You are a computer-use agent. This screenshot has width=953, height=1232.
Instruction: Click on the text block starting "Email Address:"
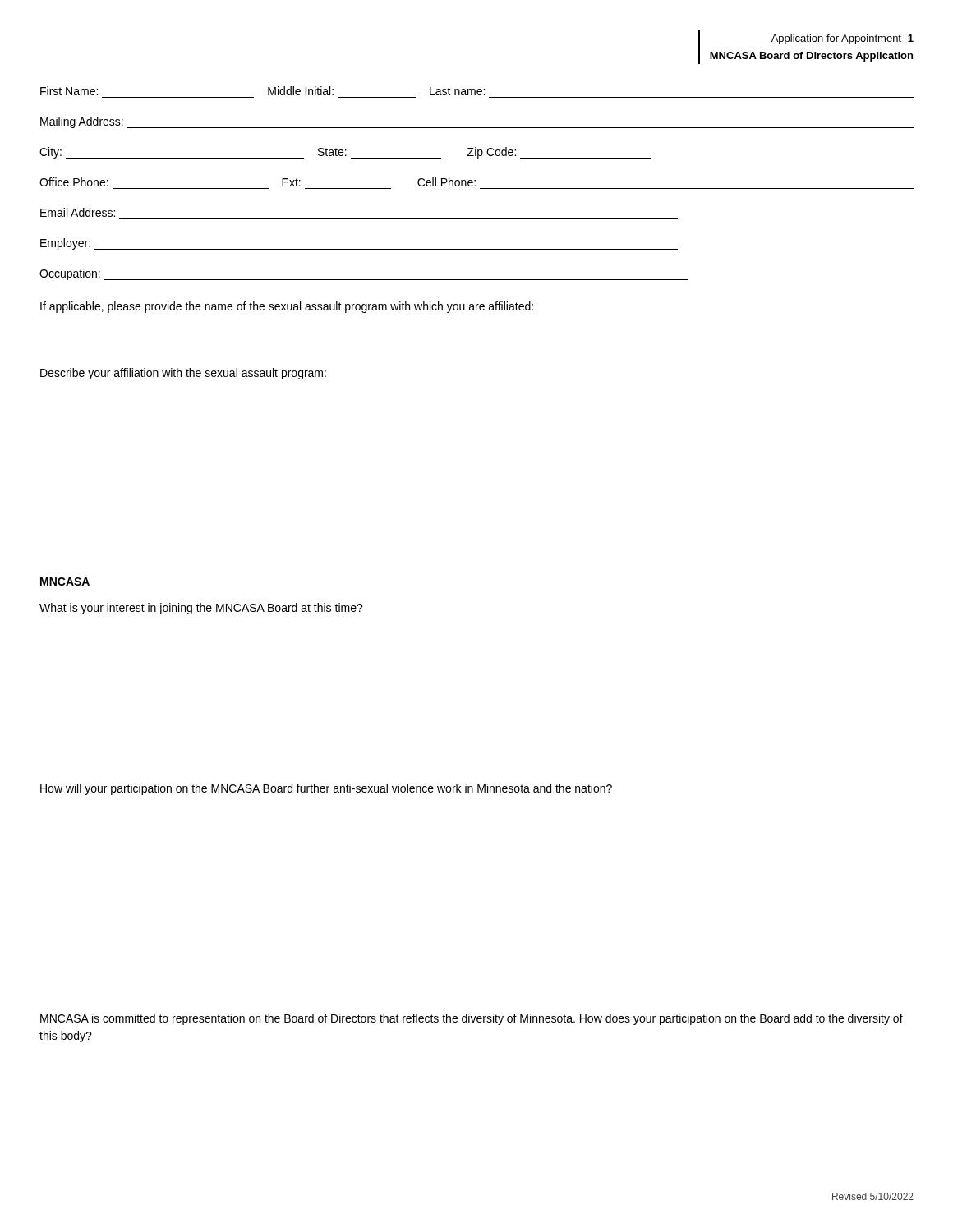359,211
